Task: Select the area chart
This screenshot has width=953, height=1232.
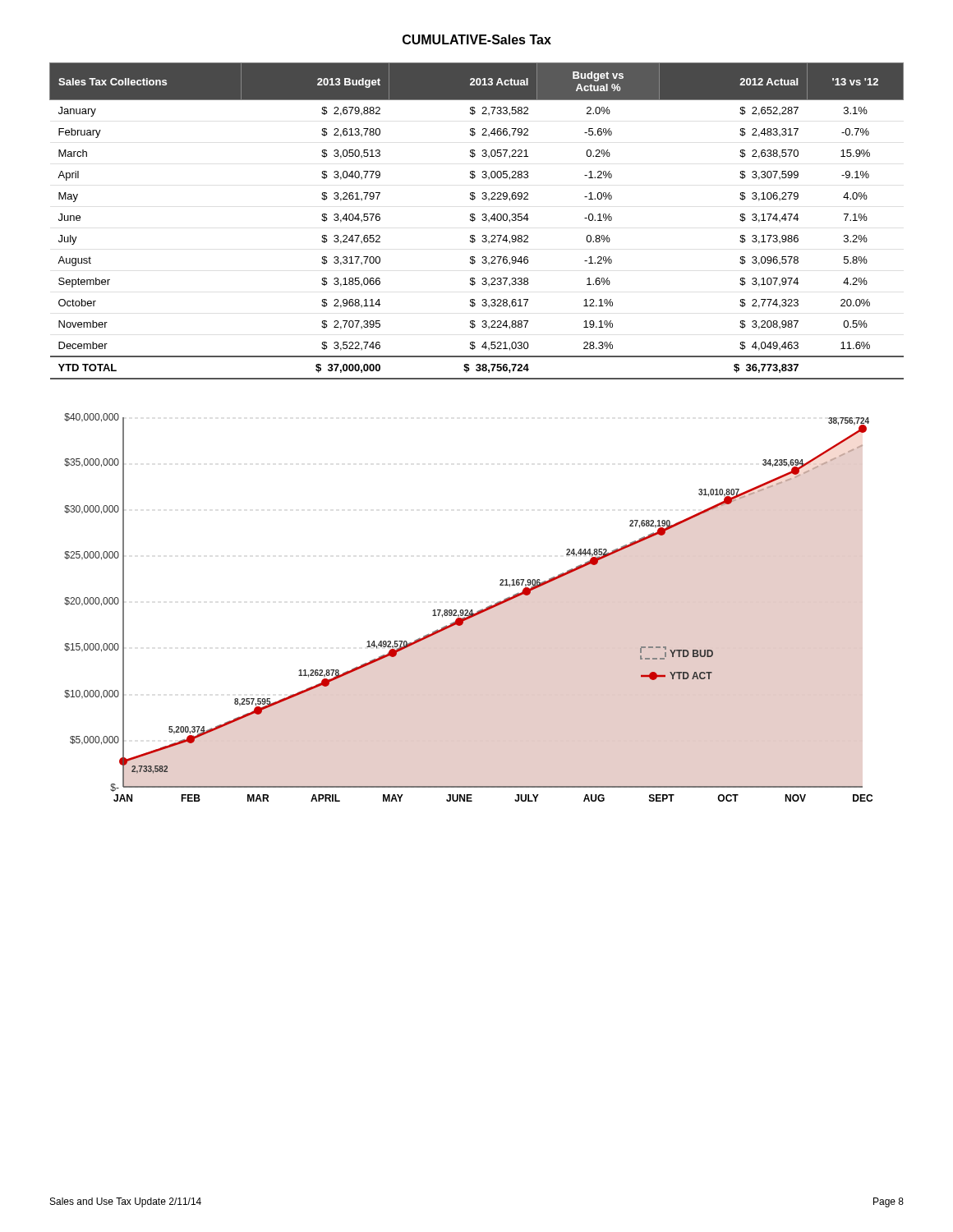Action: (x=476, y=639)
